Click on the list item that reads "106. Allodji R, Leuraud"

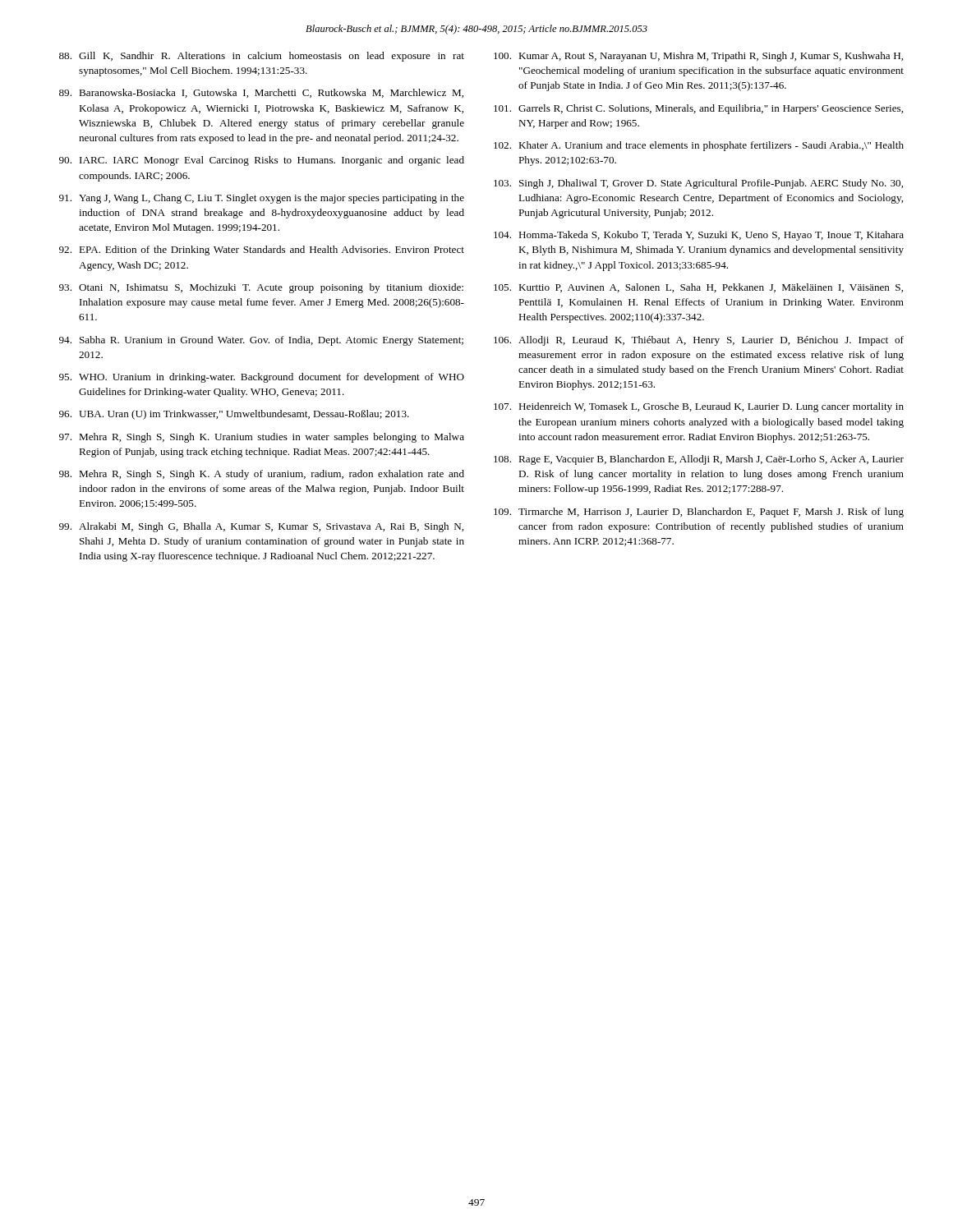(x=696, y=362)
